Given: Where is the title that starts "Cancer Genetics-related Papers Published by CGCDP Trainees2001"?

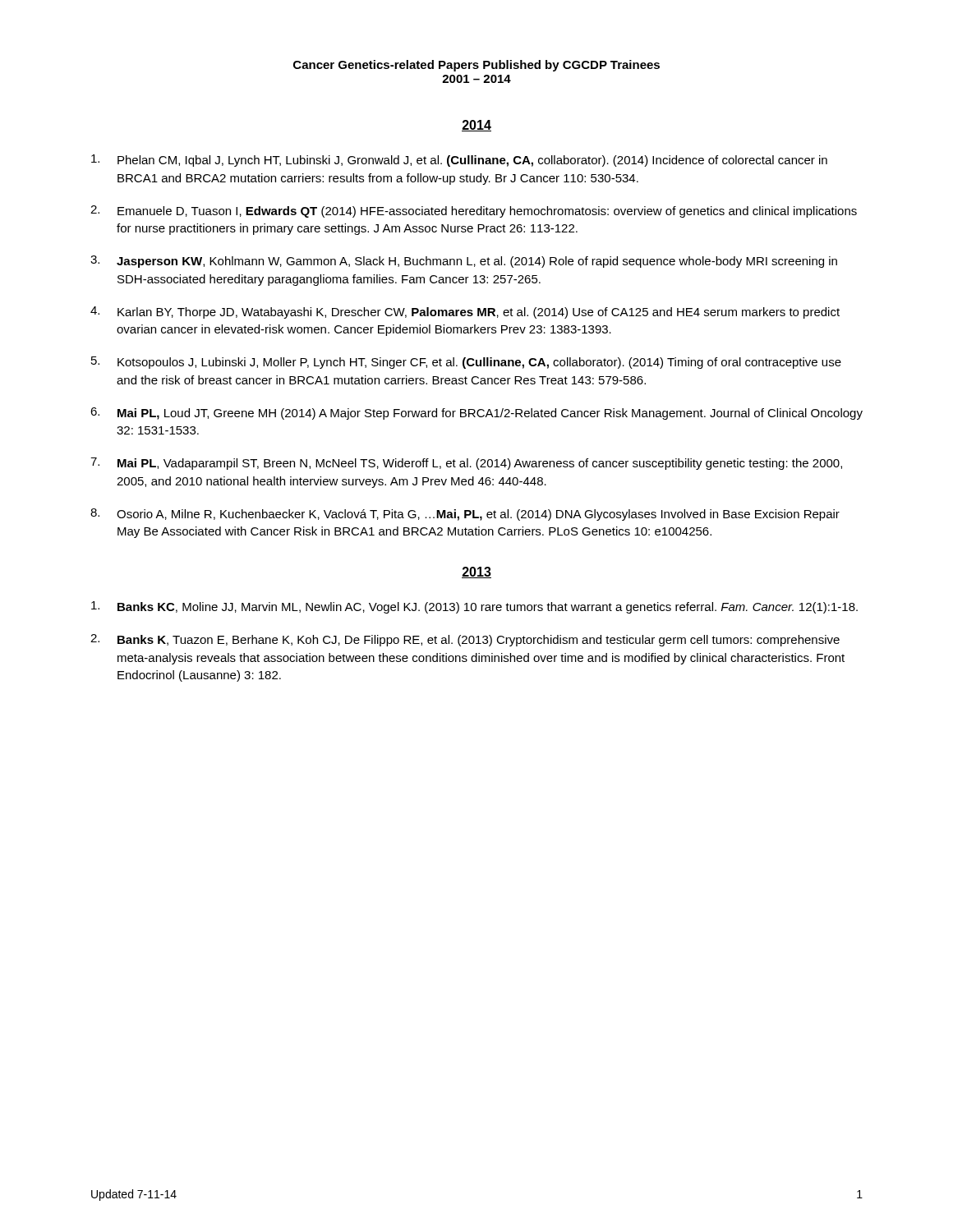Looking at the screenshot, I should click(476, 71).
